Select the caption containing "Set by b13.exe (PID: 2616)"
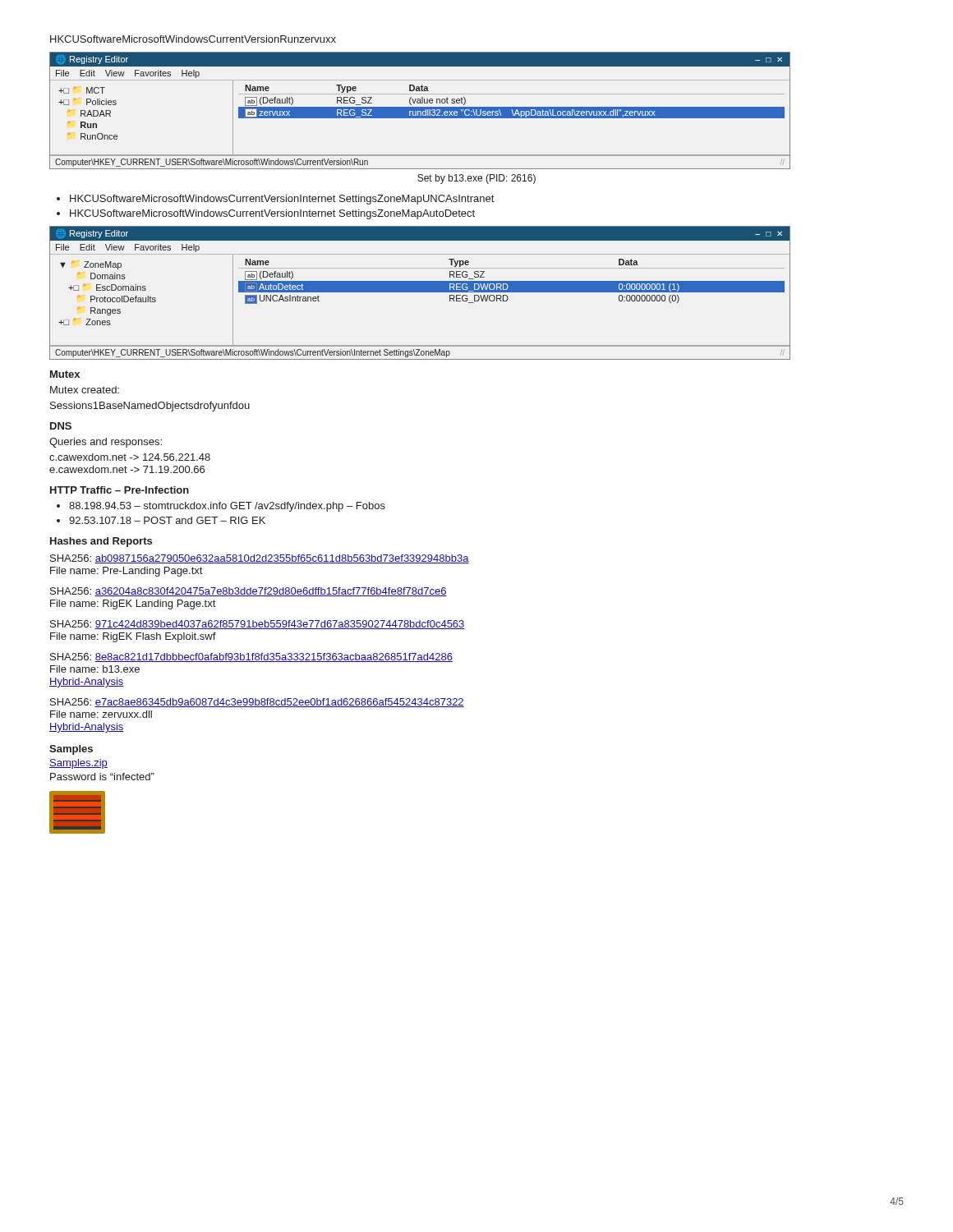Image resolution: width=953 pixels, height=1232 pixels. (476, 178)
